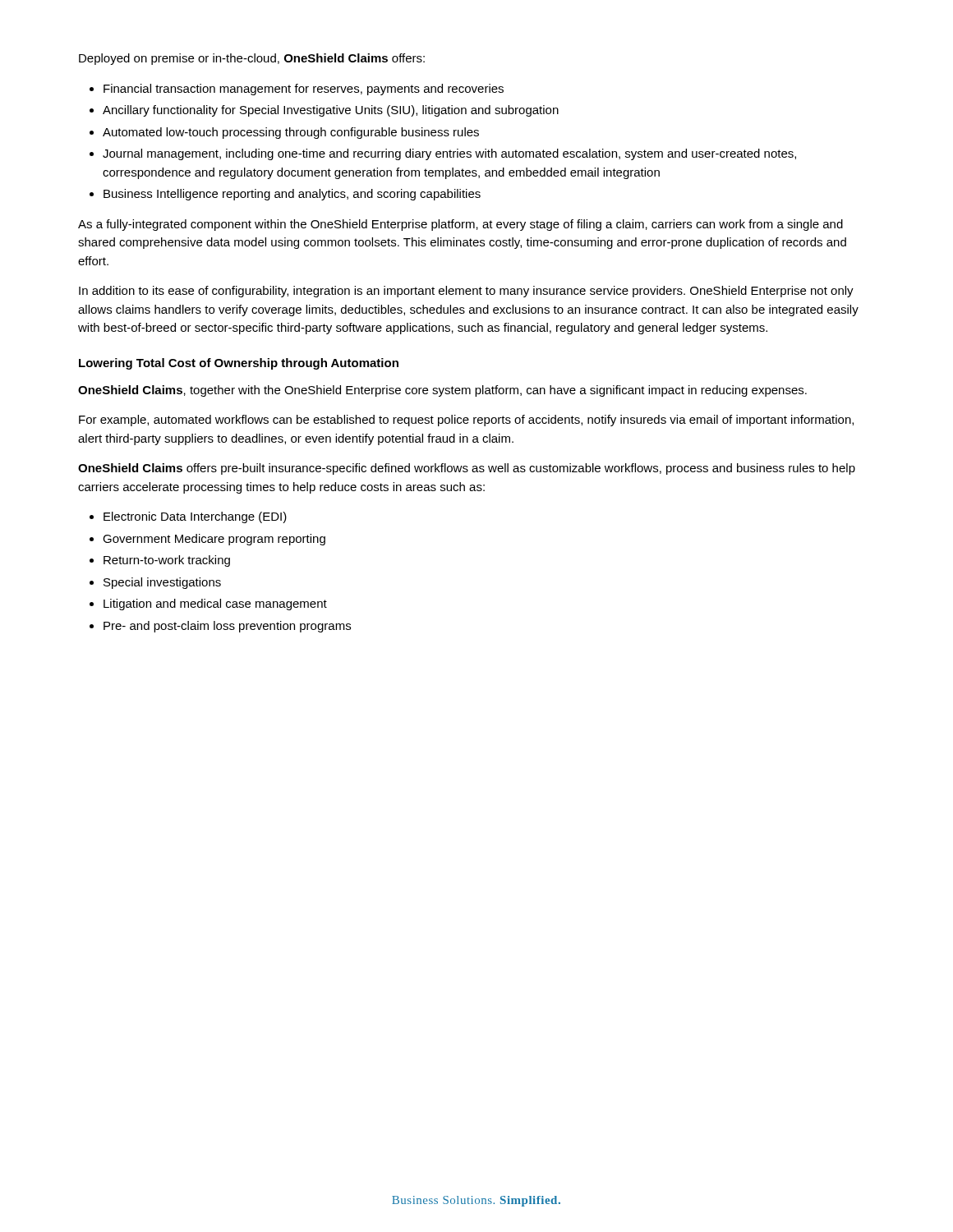
Task: Navigate to the block starting "Ancillary functionality for Special Investigative"
Action: click(x=331, y=110)
